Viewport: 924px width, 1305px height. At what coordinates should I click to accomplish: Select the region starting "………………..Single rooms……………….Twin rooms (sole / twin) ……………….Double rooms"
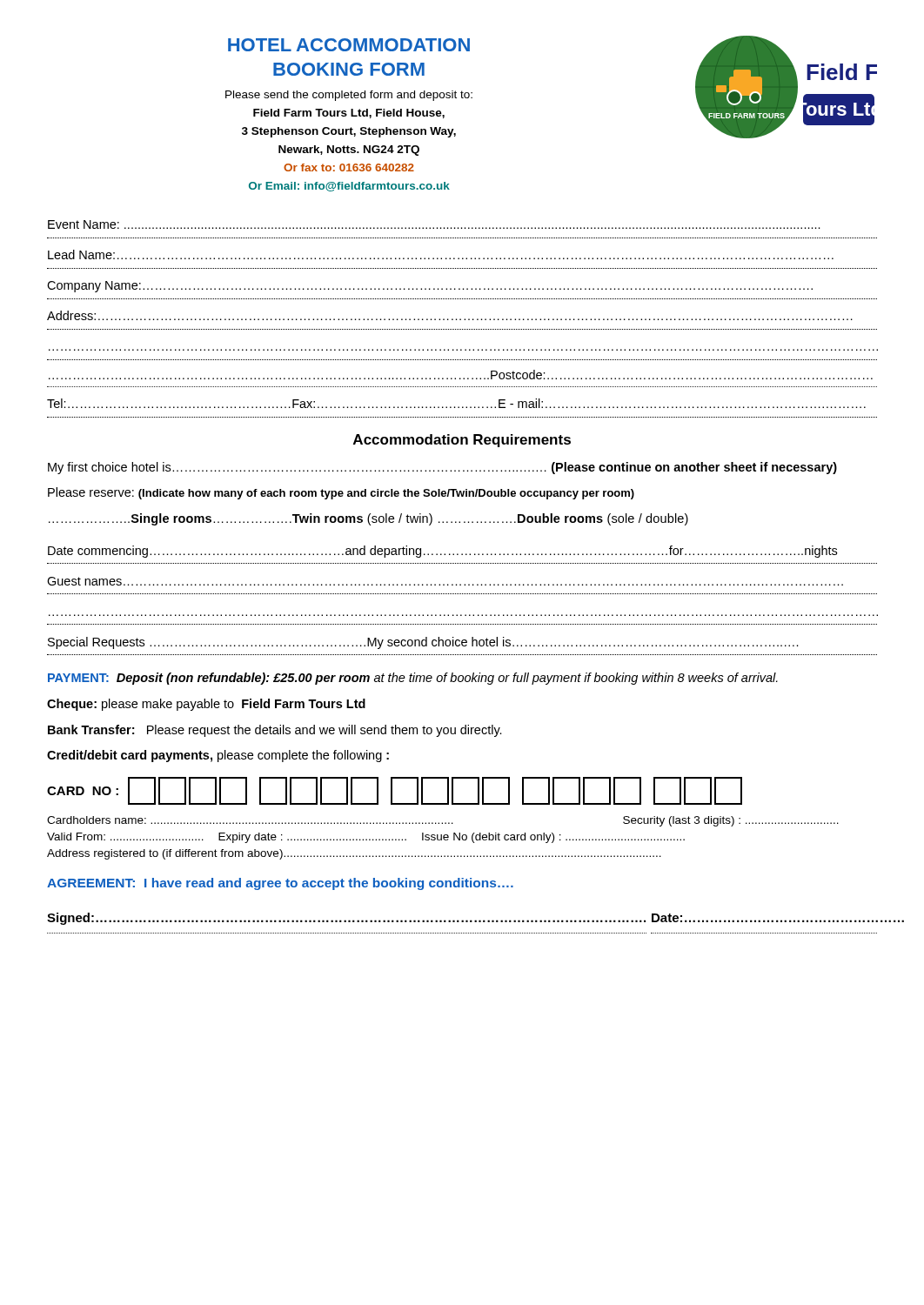point(368,519)
